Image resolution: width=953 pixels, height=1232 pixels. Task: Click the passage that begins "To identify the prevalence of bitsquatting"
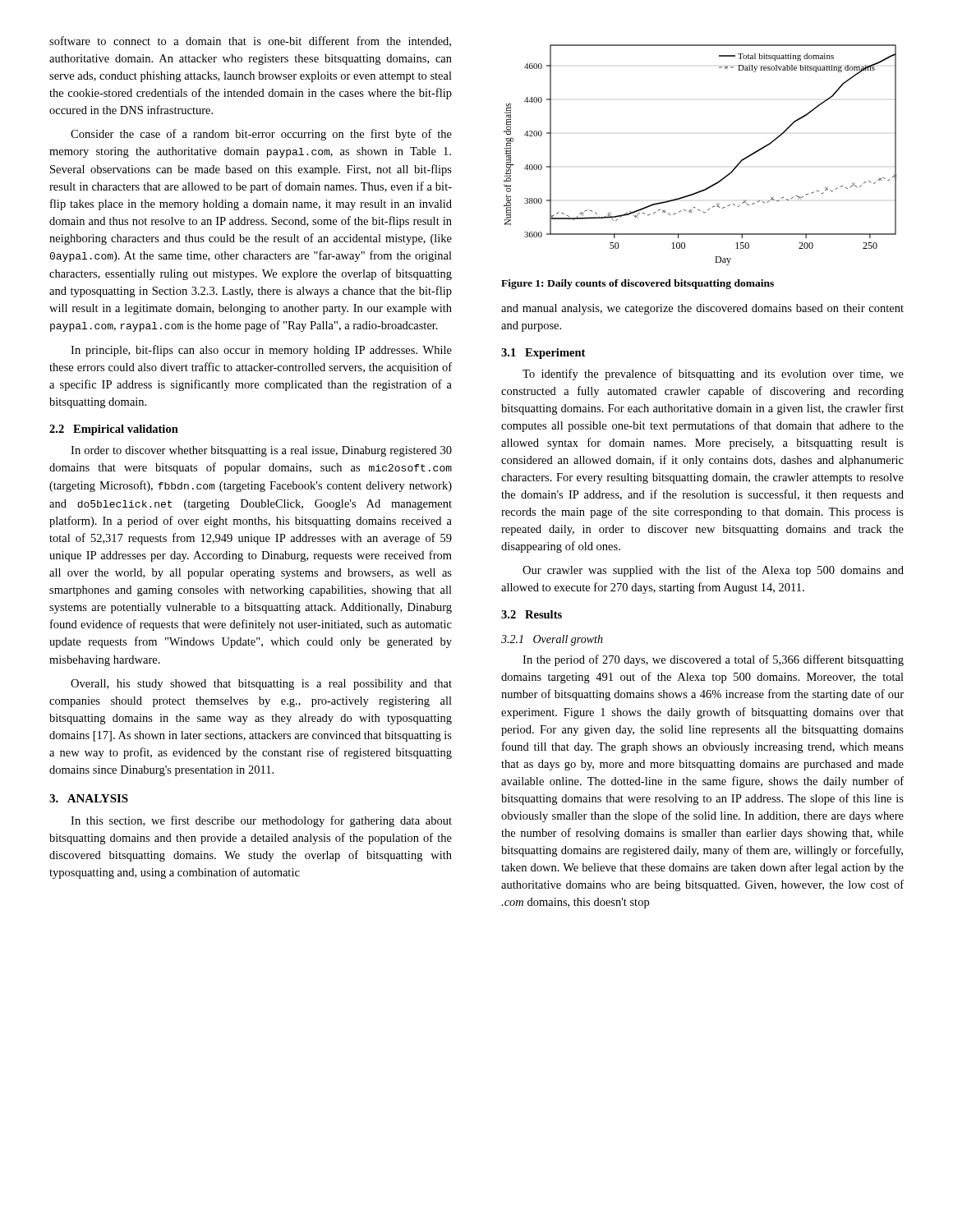702,481
